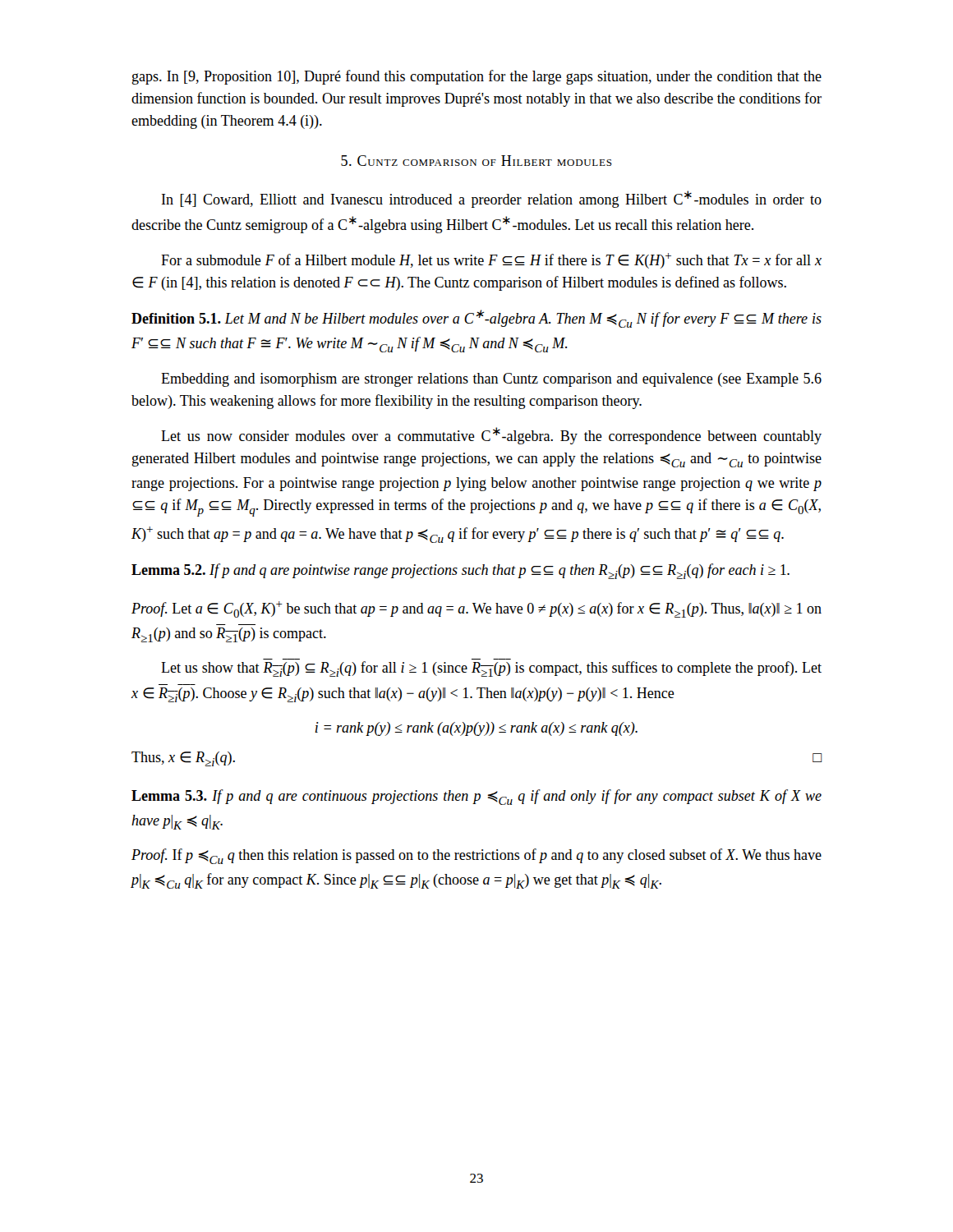953x1232 pixels.
Task: Click where it says "Thus, x ∈ R≥i(q). □"
Action: pyautogui.click(x=185, y=758)
